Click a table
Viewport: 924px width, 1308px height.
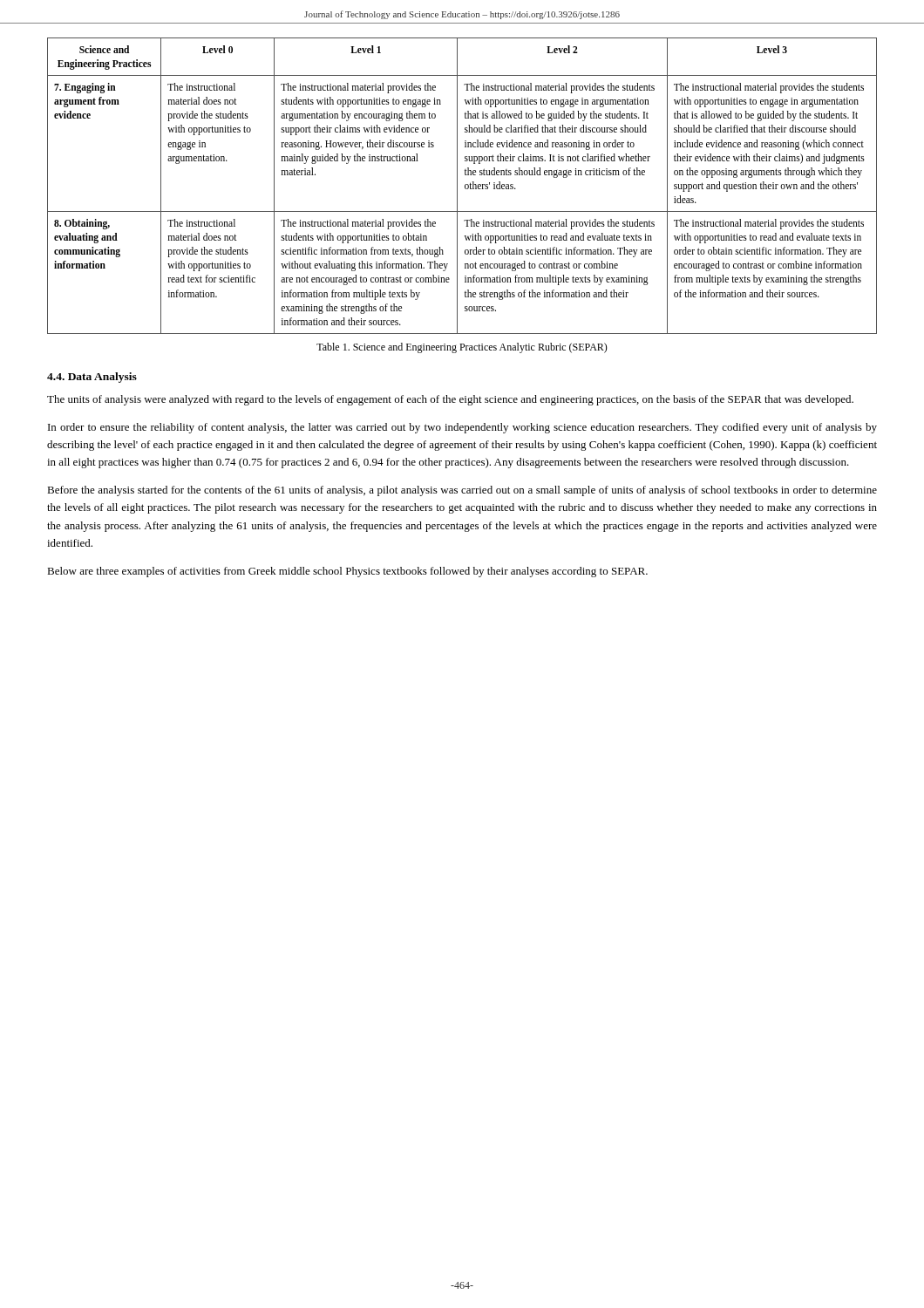tap(462, 186)
